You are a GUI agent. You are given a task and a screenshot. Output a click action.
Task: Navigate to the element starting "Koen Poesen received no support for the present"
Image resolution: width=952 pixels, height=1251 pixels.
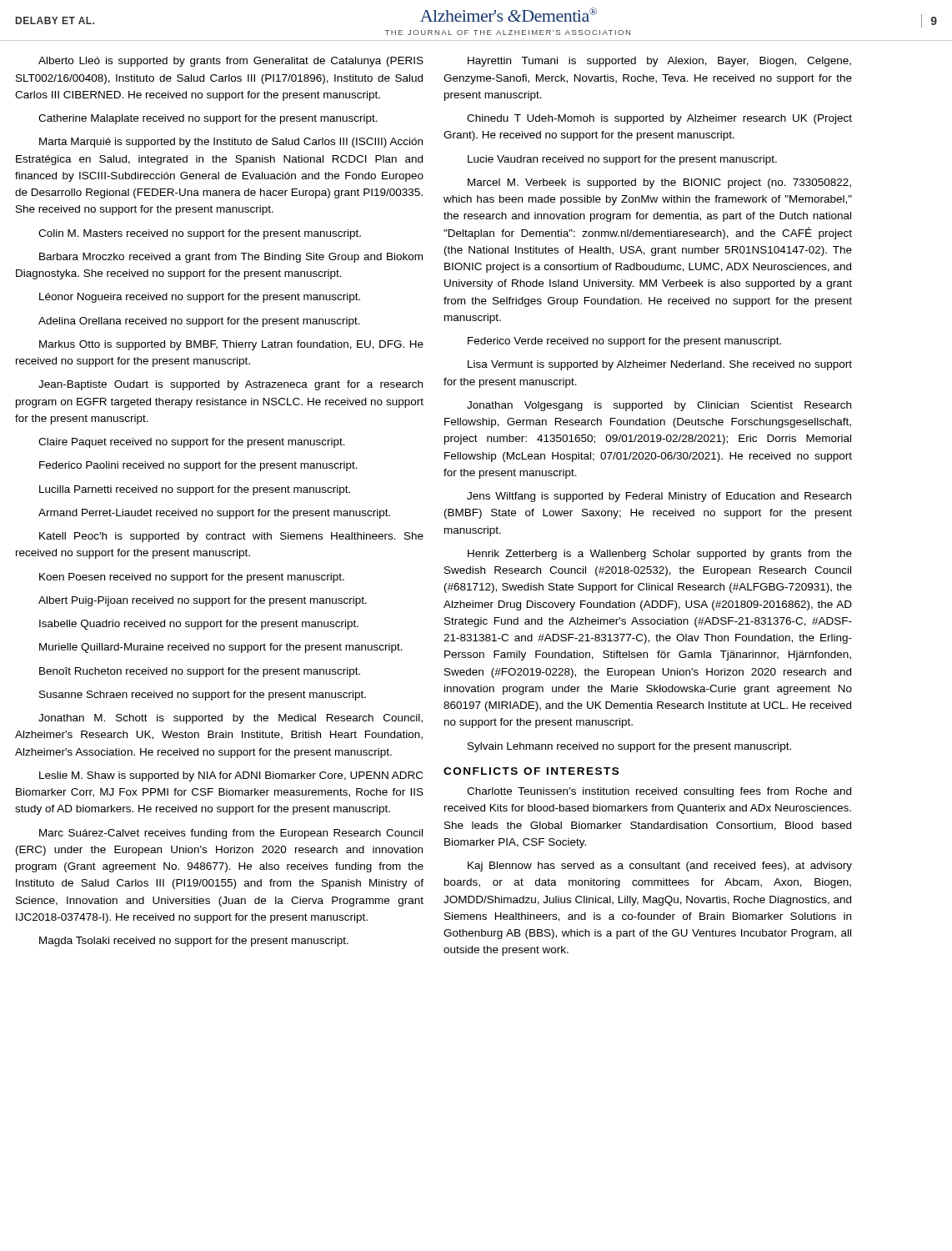point(219,577)
